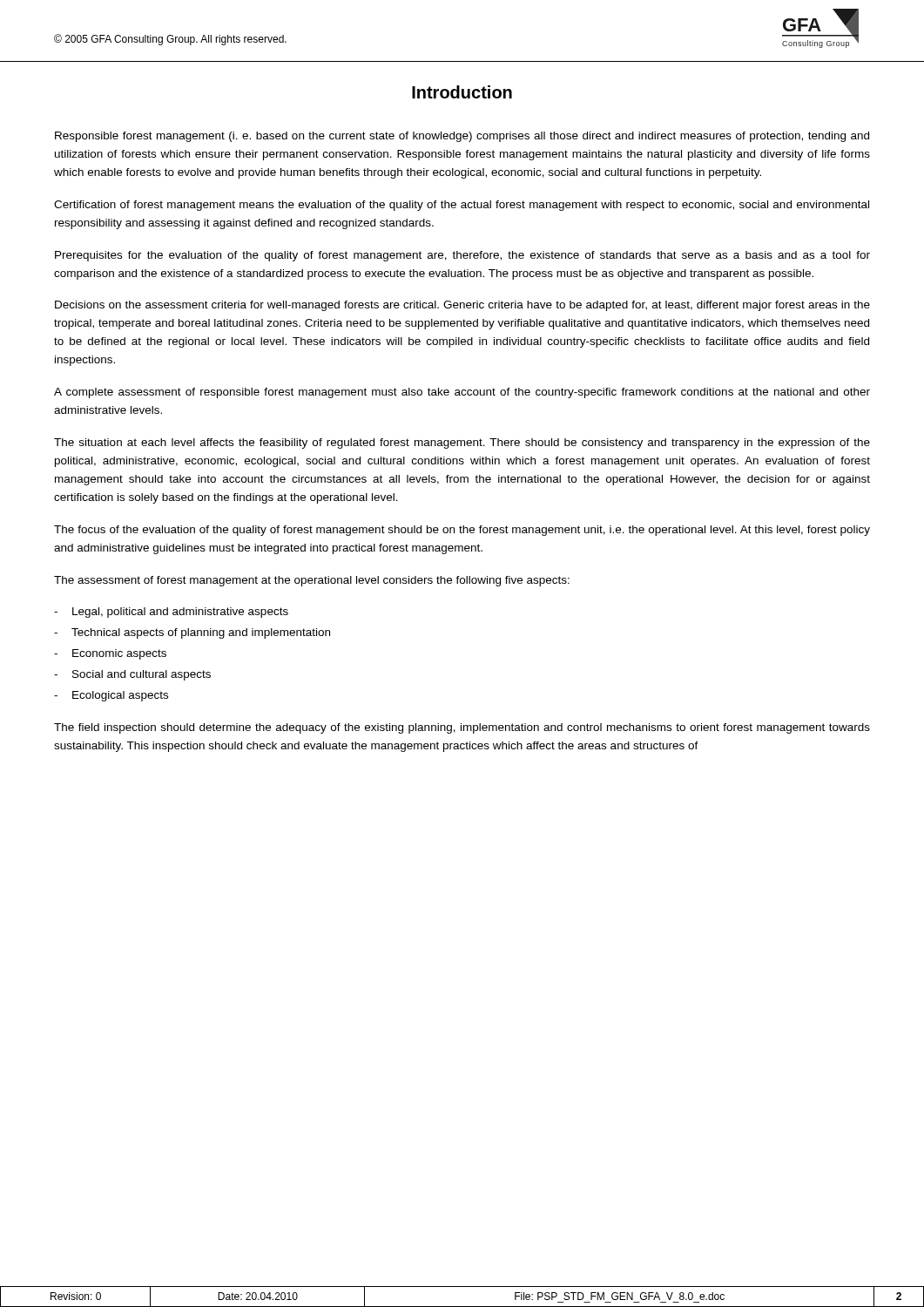This screenshot has width=924, height=1307.
Task: Select the text block with the text "Responsible forest management (i."
Action: pos(462,154)
